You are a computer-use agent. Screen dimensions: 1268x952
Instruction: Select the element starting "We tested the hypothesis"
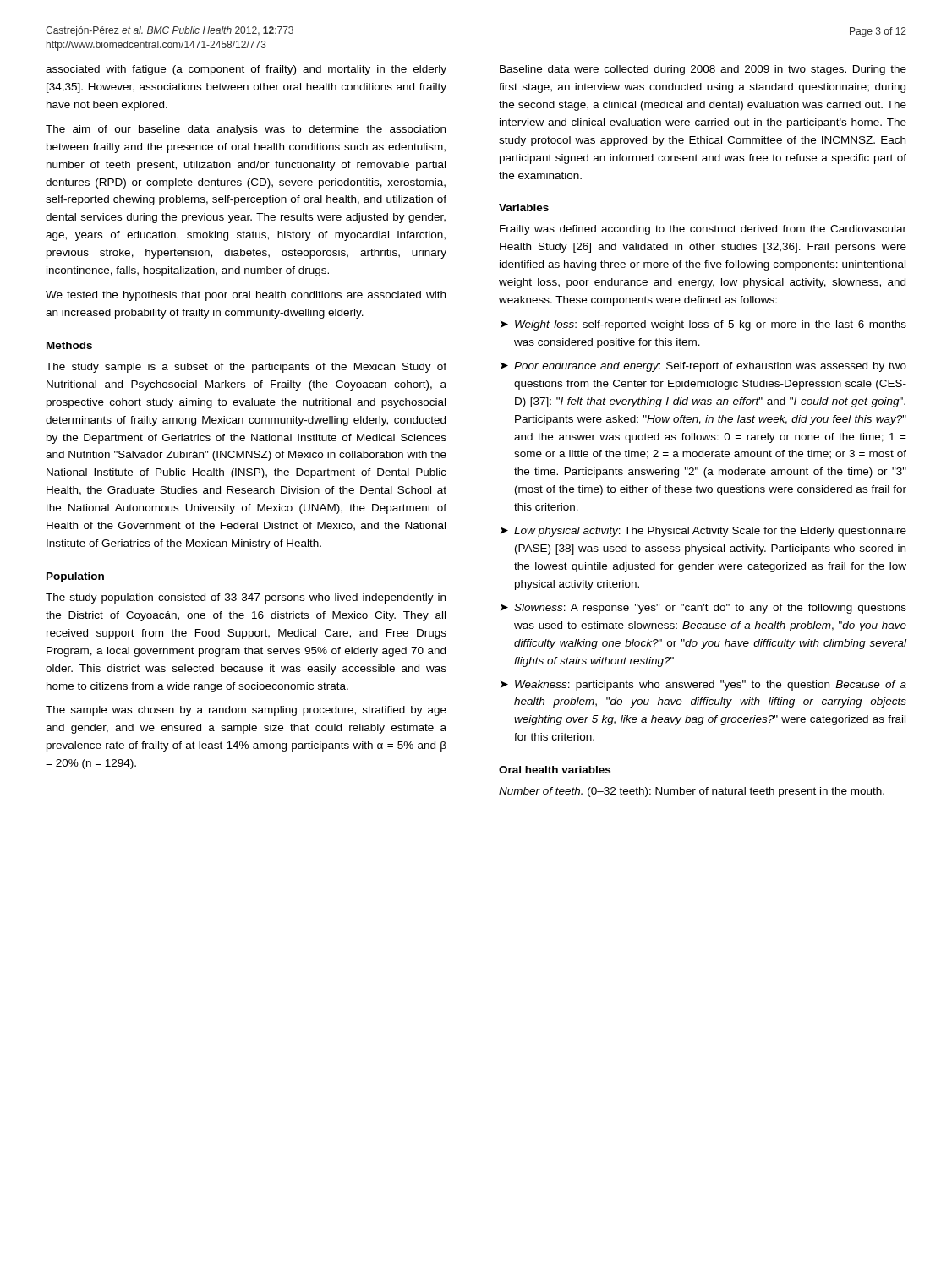(246, 303)
